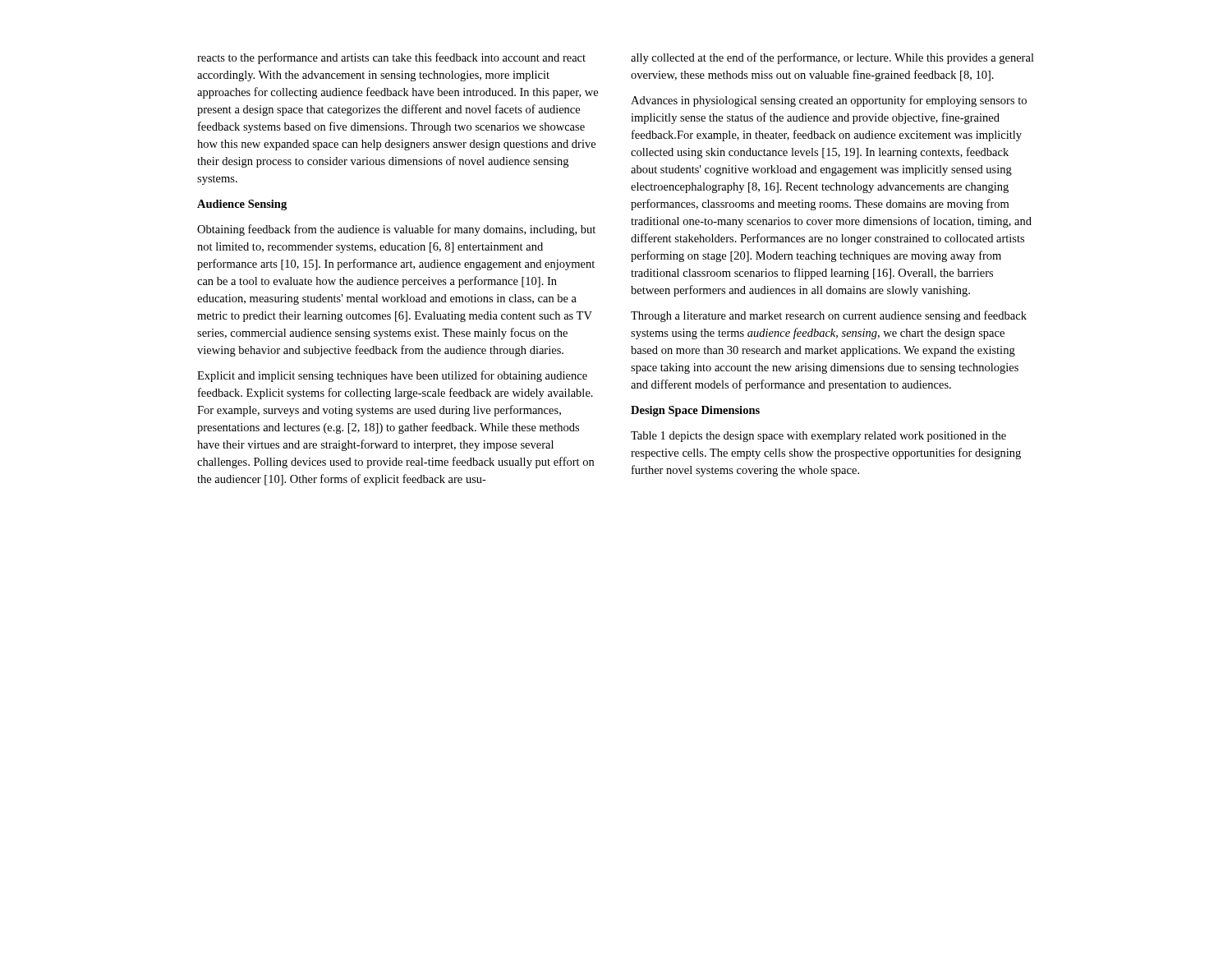The width and height of the screenshot is (1232, 953).
Task: Locate the passage starting "Table 1 depicts the design space with"
Action: click(x=833, y=453)
